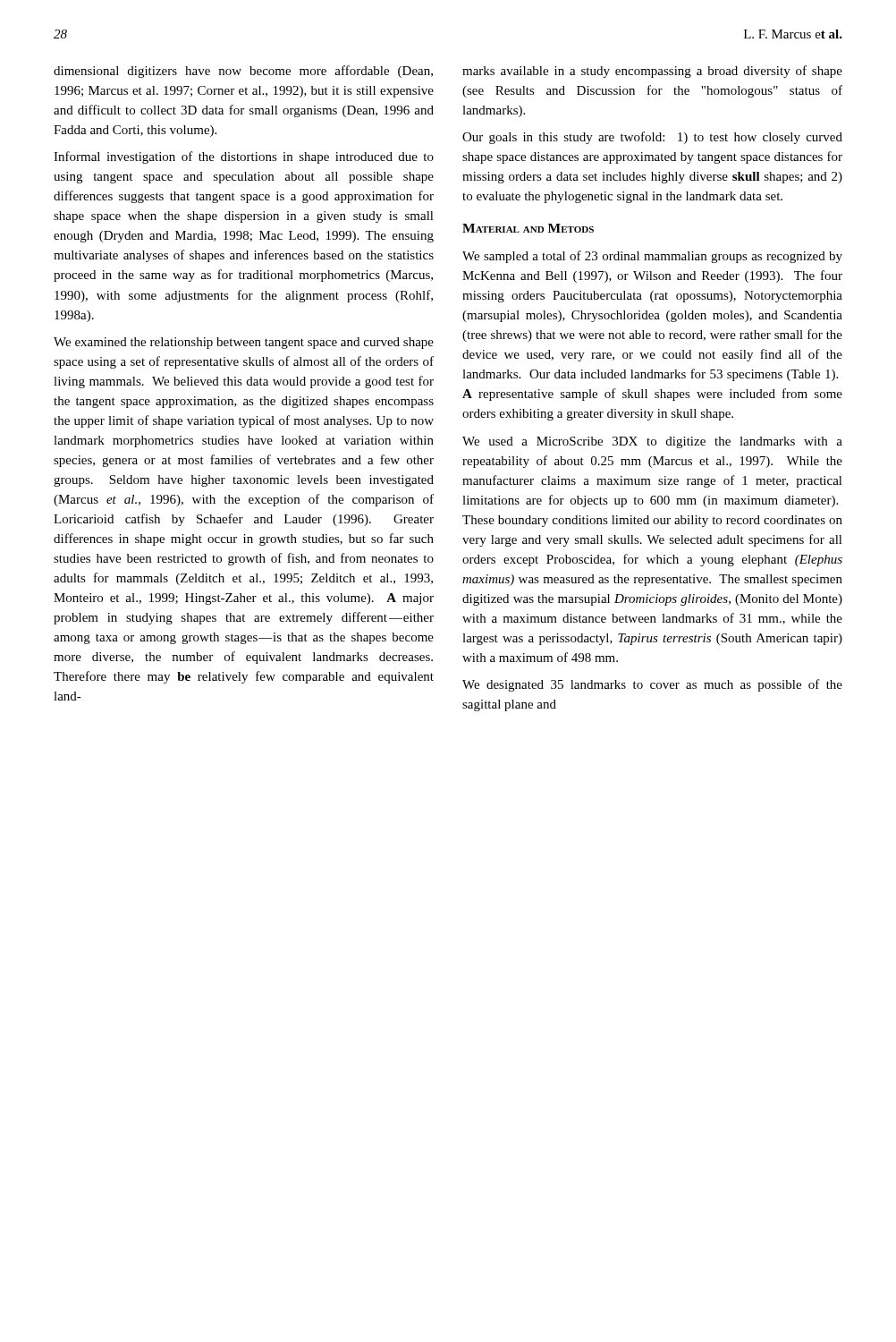The height and width of the screenshot is (1342, 896).
Task: Find the text block containing "dimensional digitizers have now become more affordable (Dean,"
Action: pos(244,100)
